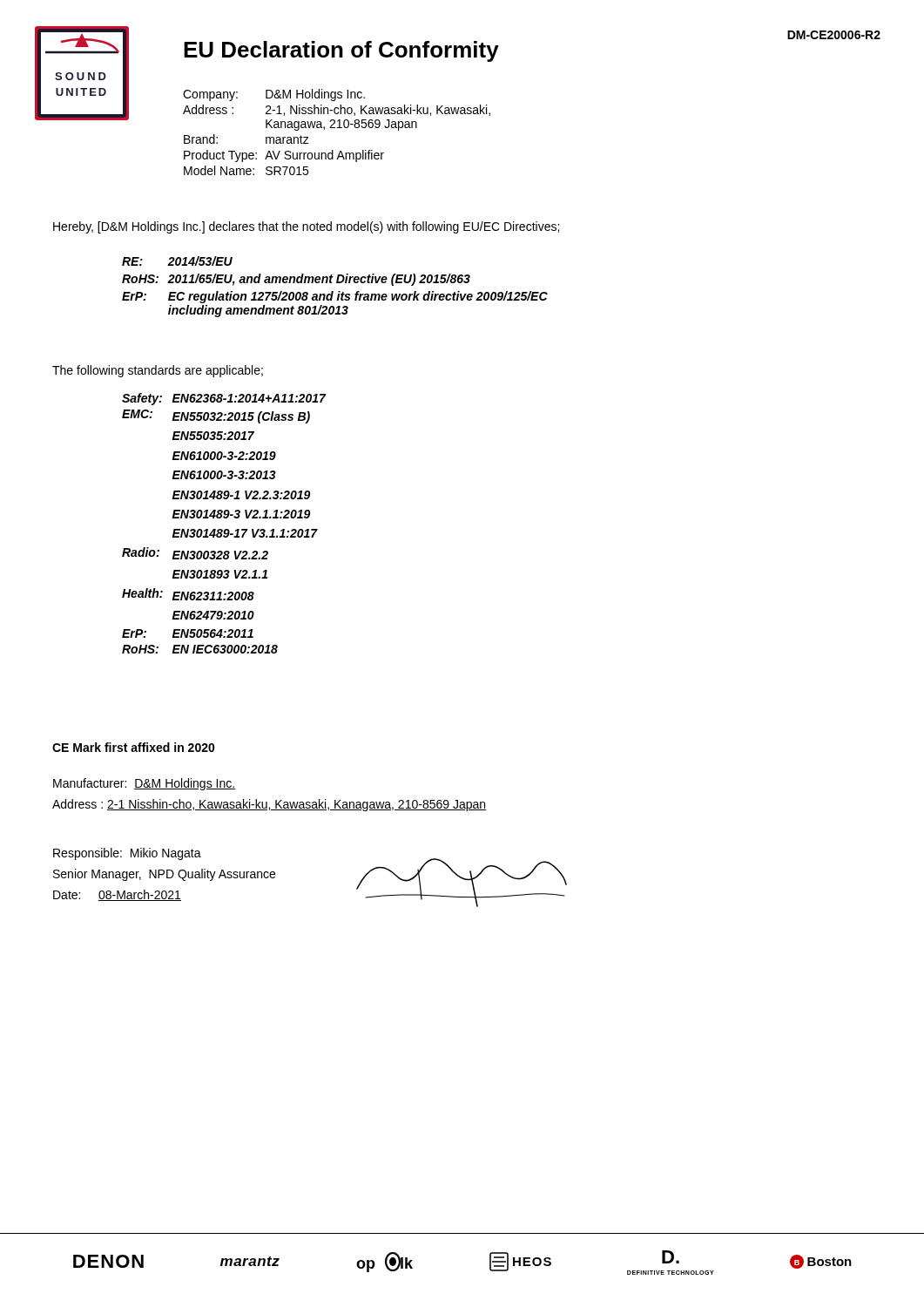Click on the text containing "CE Mark first affixed in 2020"

[x=134, y=748]
